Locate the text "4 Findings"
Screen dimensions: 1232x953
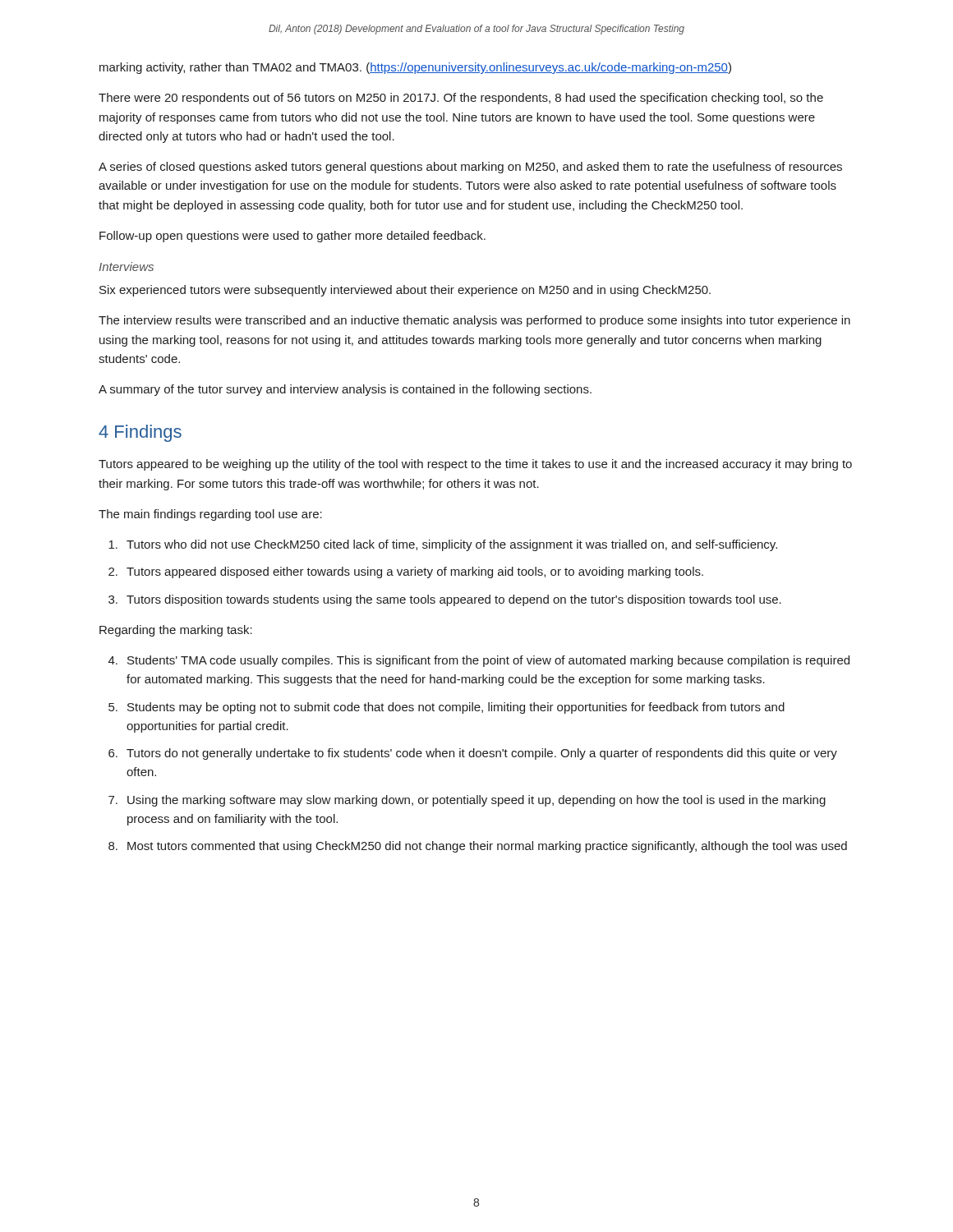pyautogui.click(x=140, y=432)
